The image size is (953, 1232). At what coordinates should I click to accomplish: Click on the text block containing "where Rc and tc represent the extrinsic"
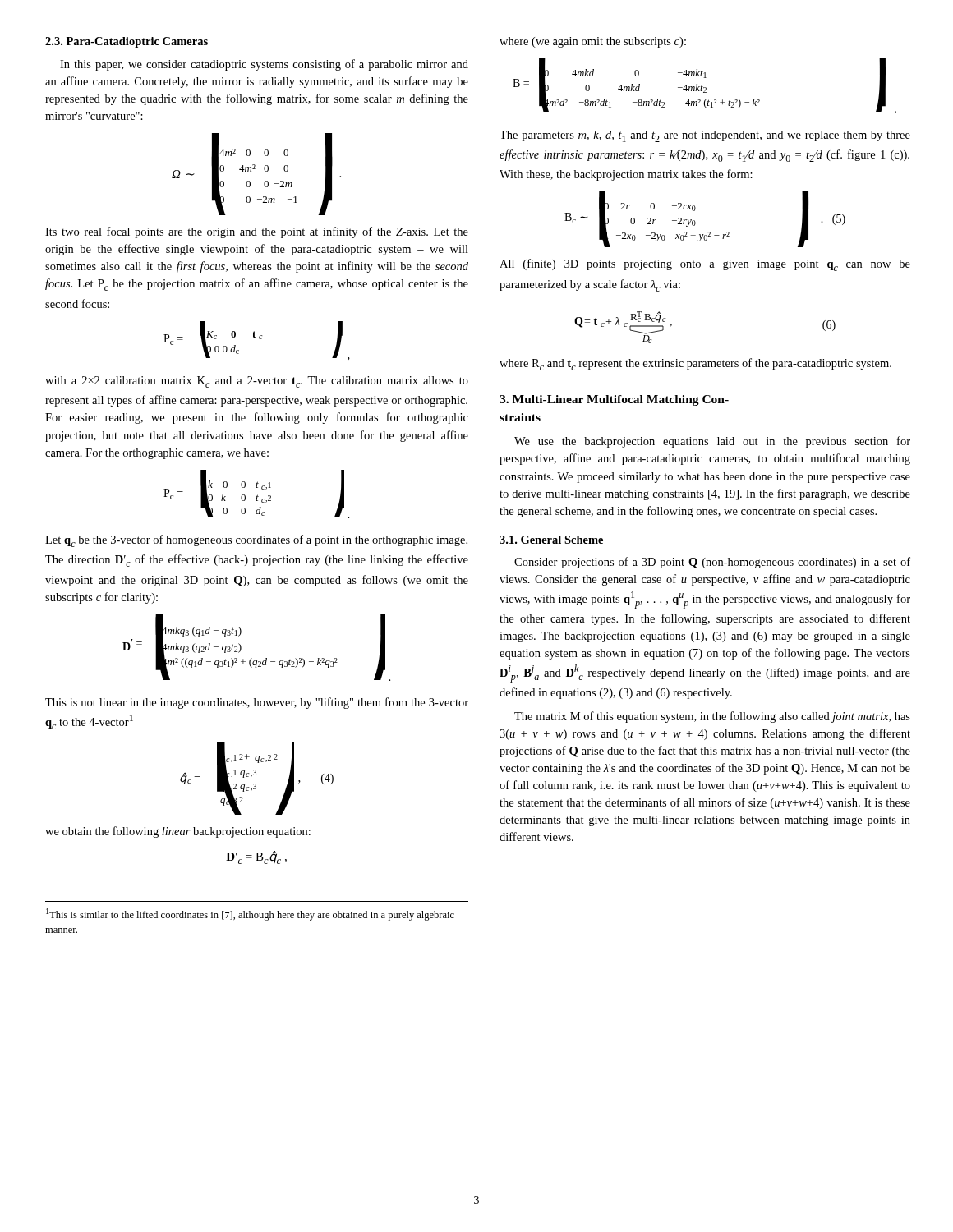(705, 365)
